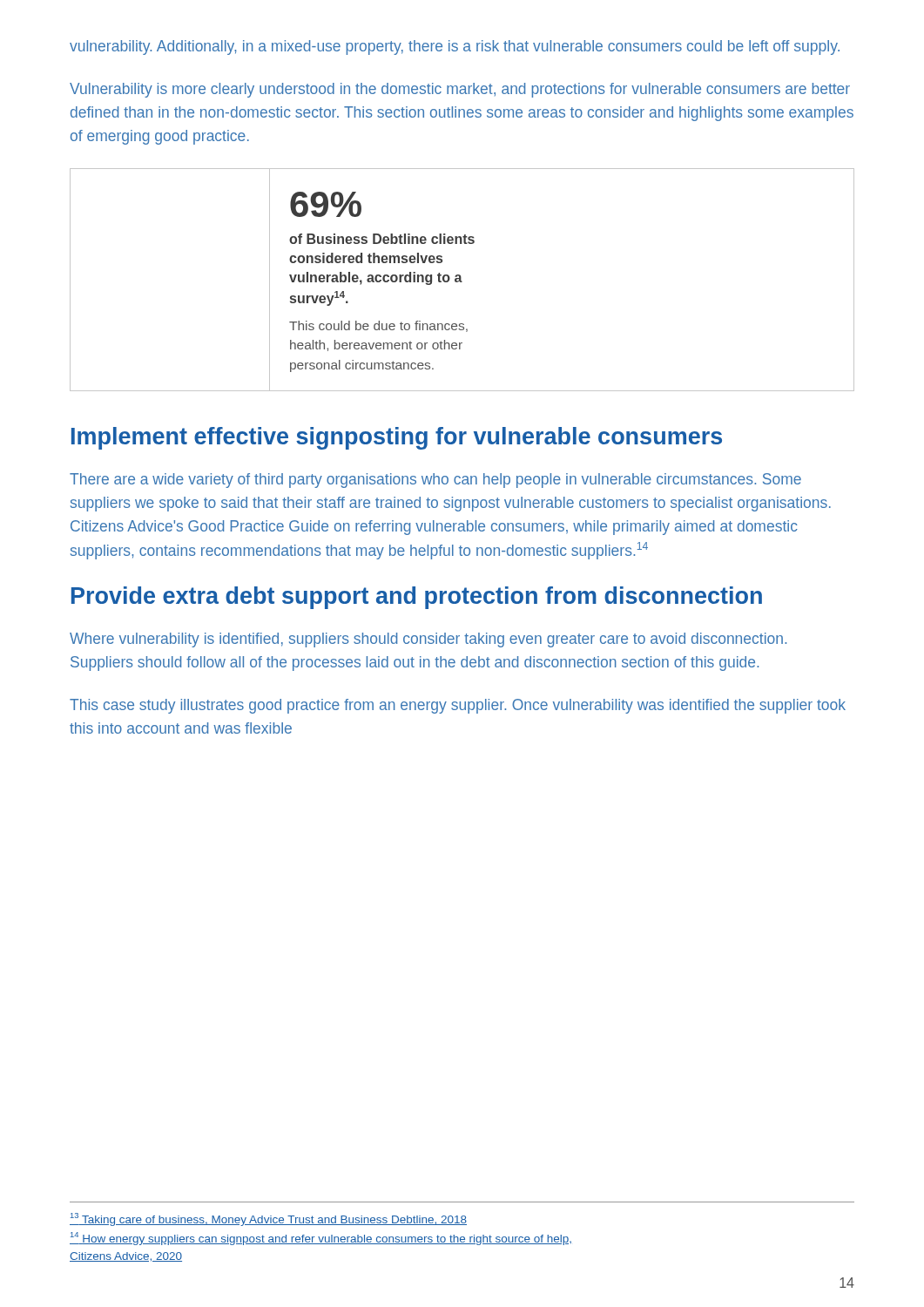
Task: Point to the element starting "There are a wide variety of third party"
Action: pyautogui.click(x=451, y=515)
